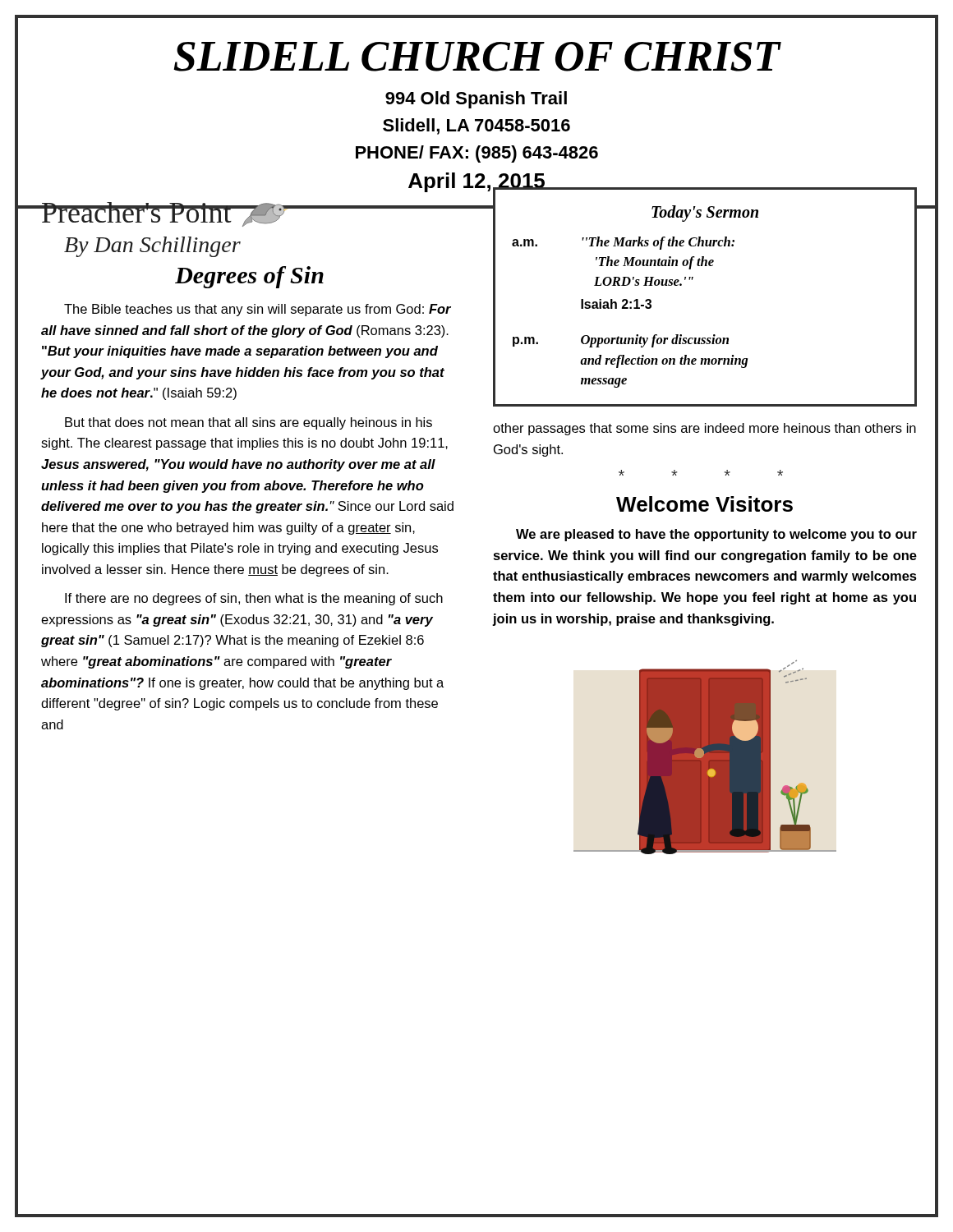The height and width of the screenshot is (1232, 953).
Task: Click on the passage starting "other passages that some sins are"
Action: coord(705,439)
